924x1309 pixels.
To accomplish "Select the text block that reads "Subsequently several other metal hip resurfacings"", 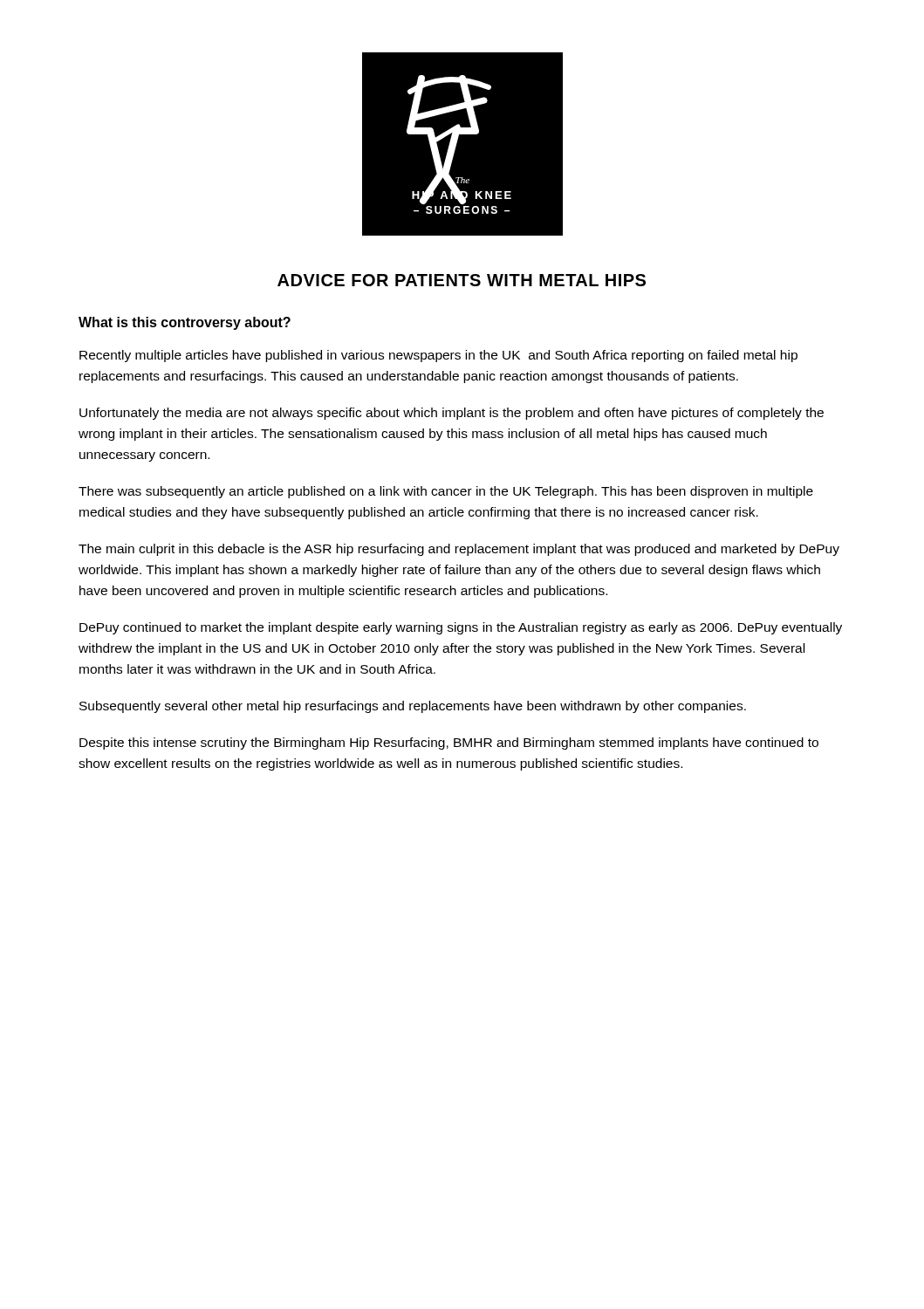I will (x=462, y=706).
